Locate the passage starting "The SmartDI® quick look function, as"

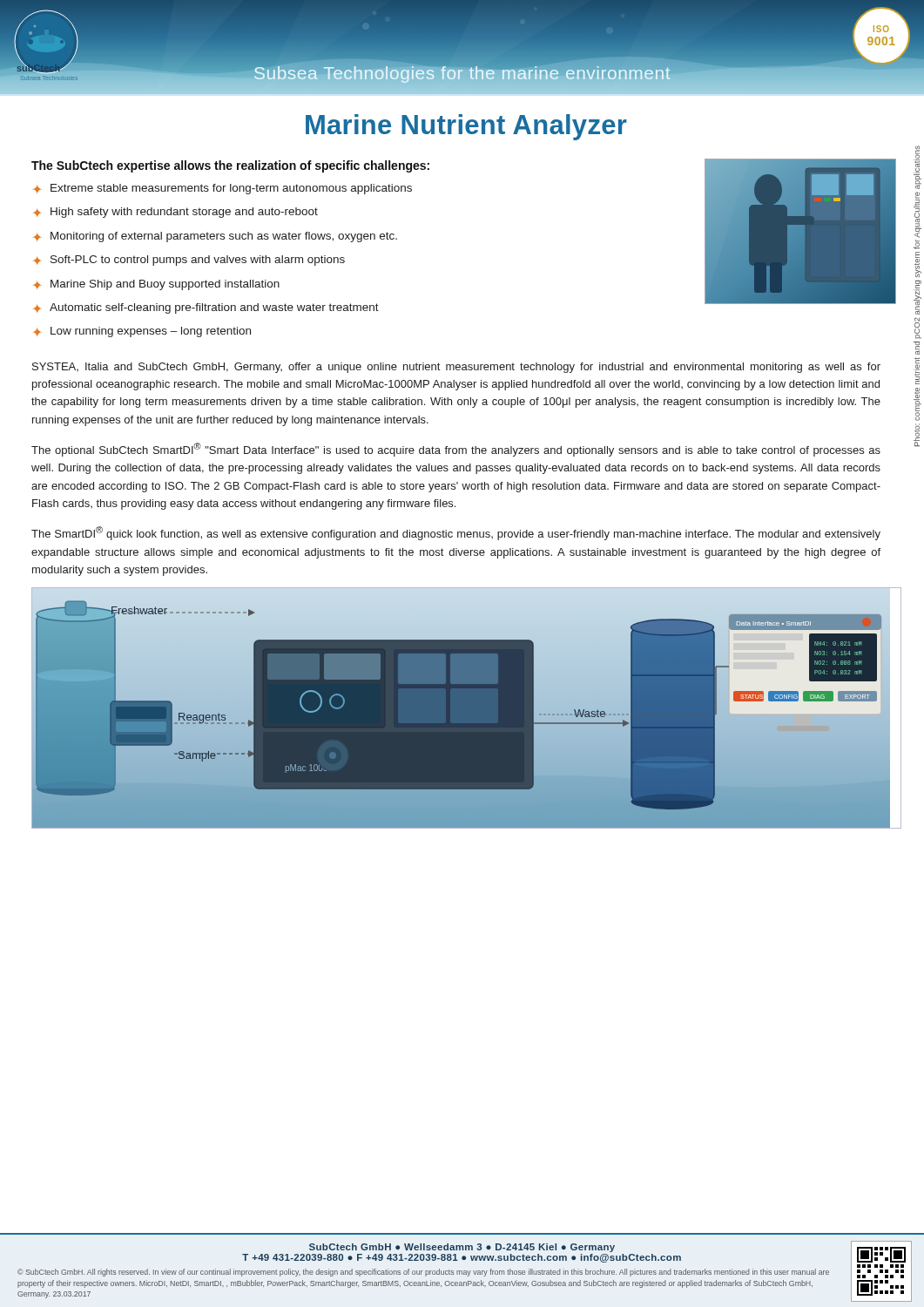click(x=456, y=550)
